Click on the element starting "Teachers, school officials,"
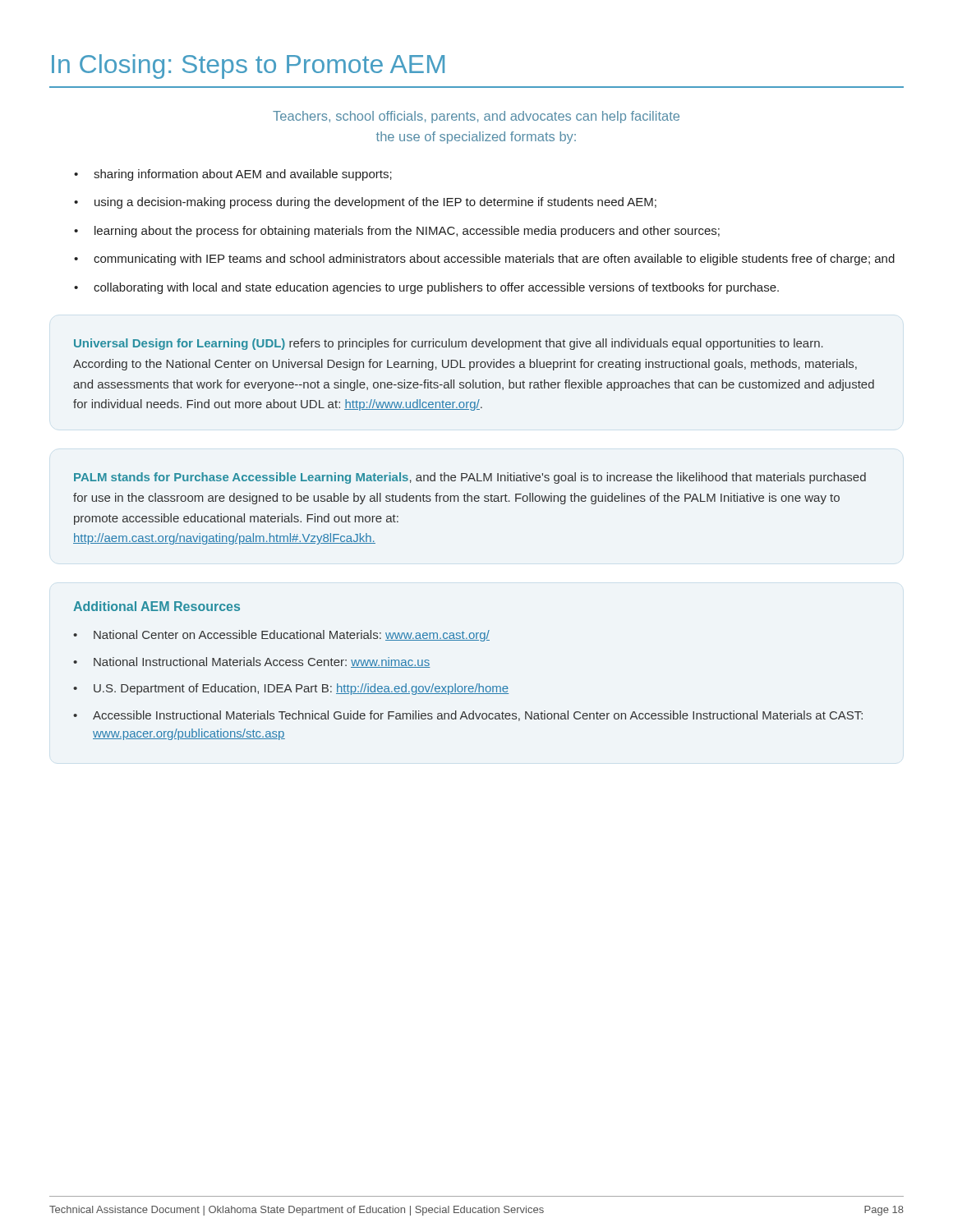 (476, 126)
